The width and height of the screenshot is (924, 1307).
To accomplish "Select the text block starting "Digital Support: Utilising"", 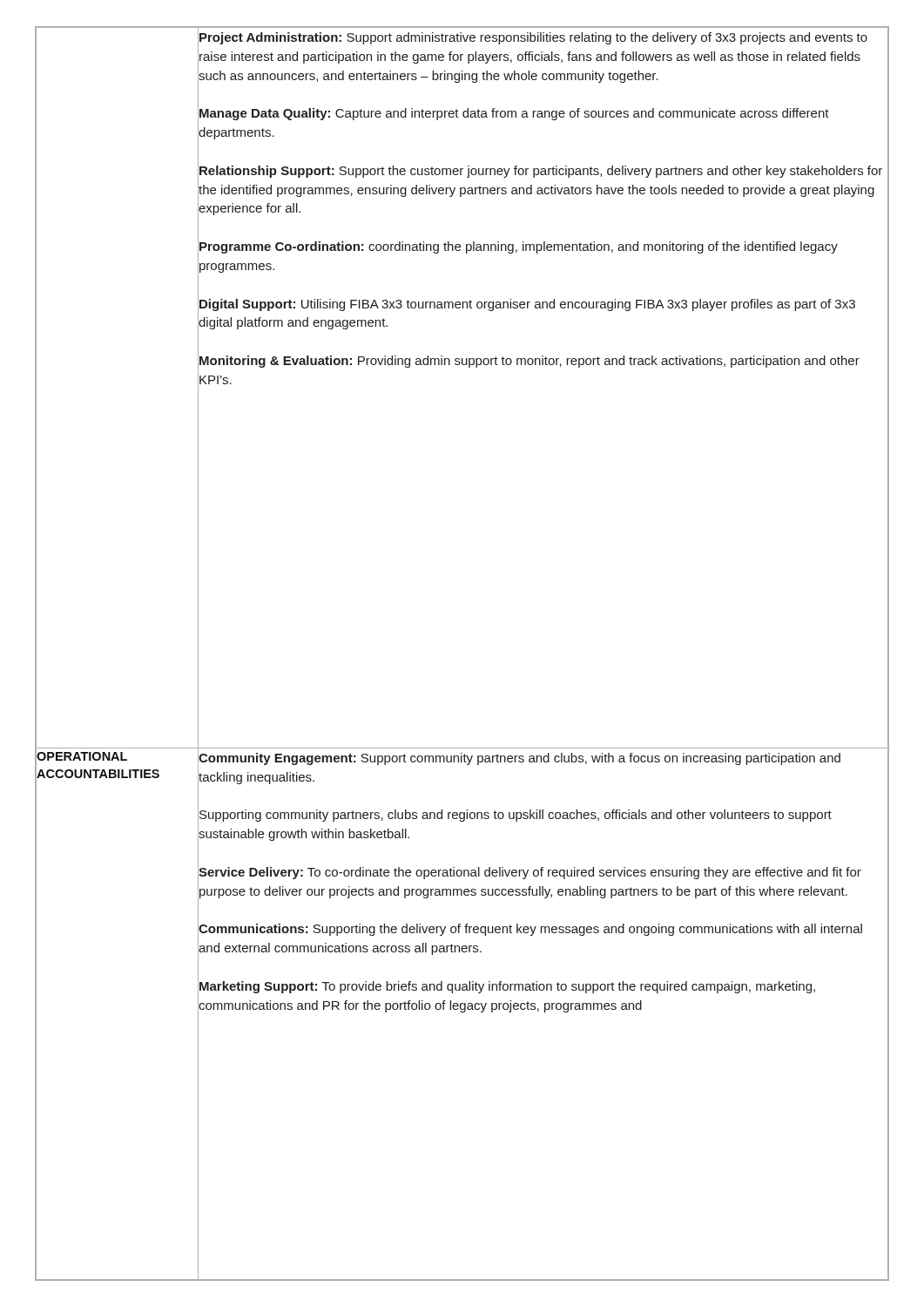I will click(x=543, y=313).
